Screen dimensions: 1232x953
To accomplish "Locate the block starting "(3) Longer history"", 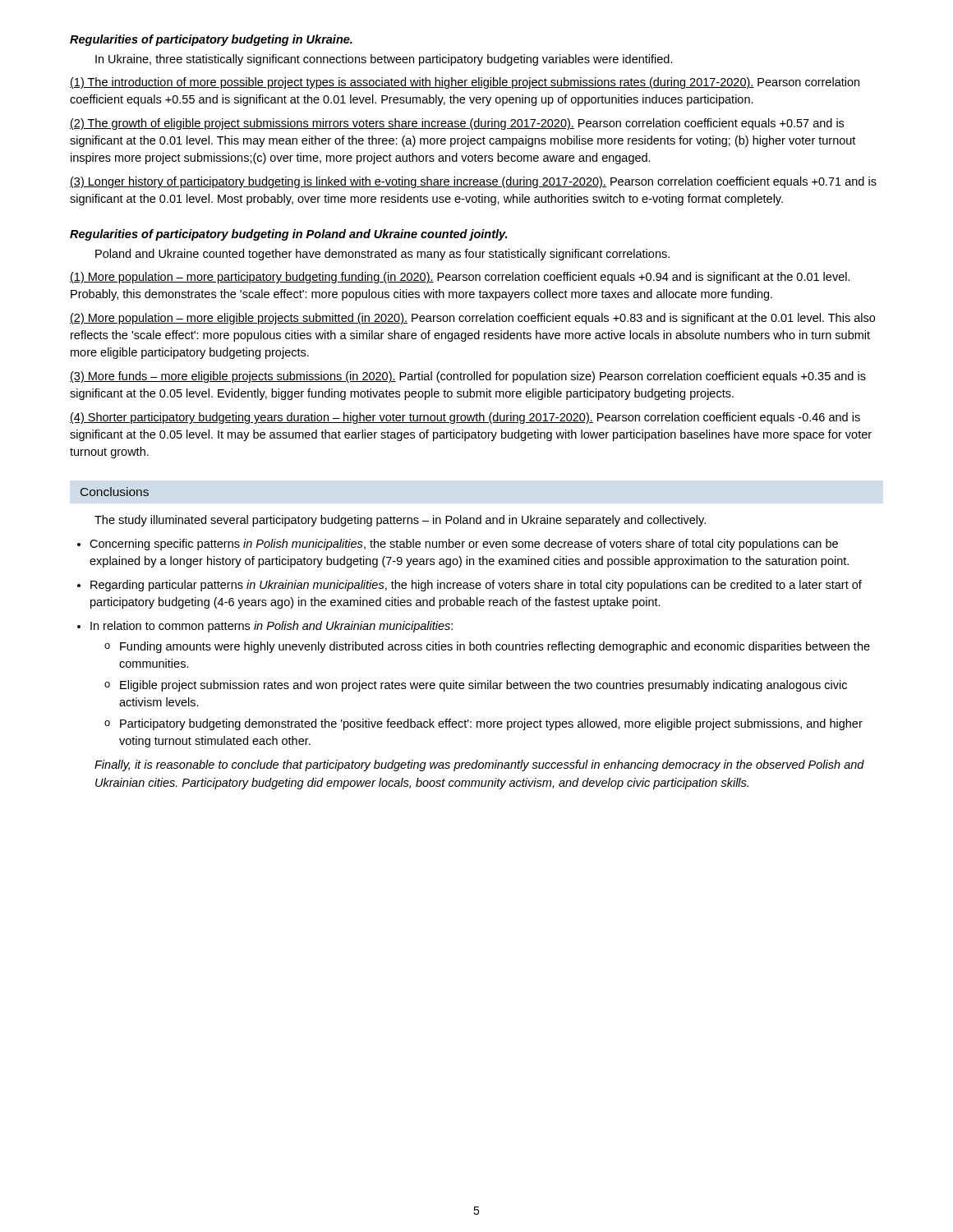I will coord(473,190).
